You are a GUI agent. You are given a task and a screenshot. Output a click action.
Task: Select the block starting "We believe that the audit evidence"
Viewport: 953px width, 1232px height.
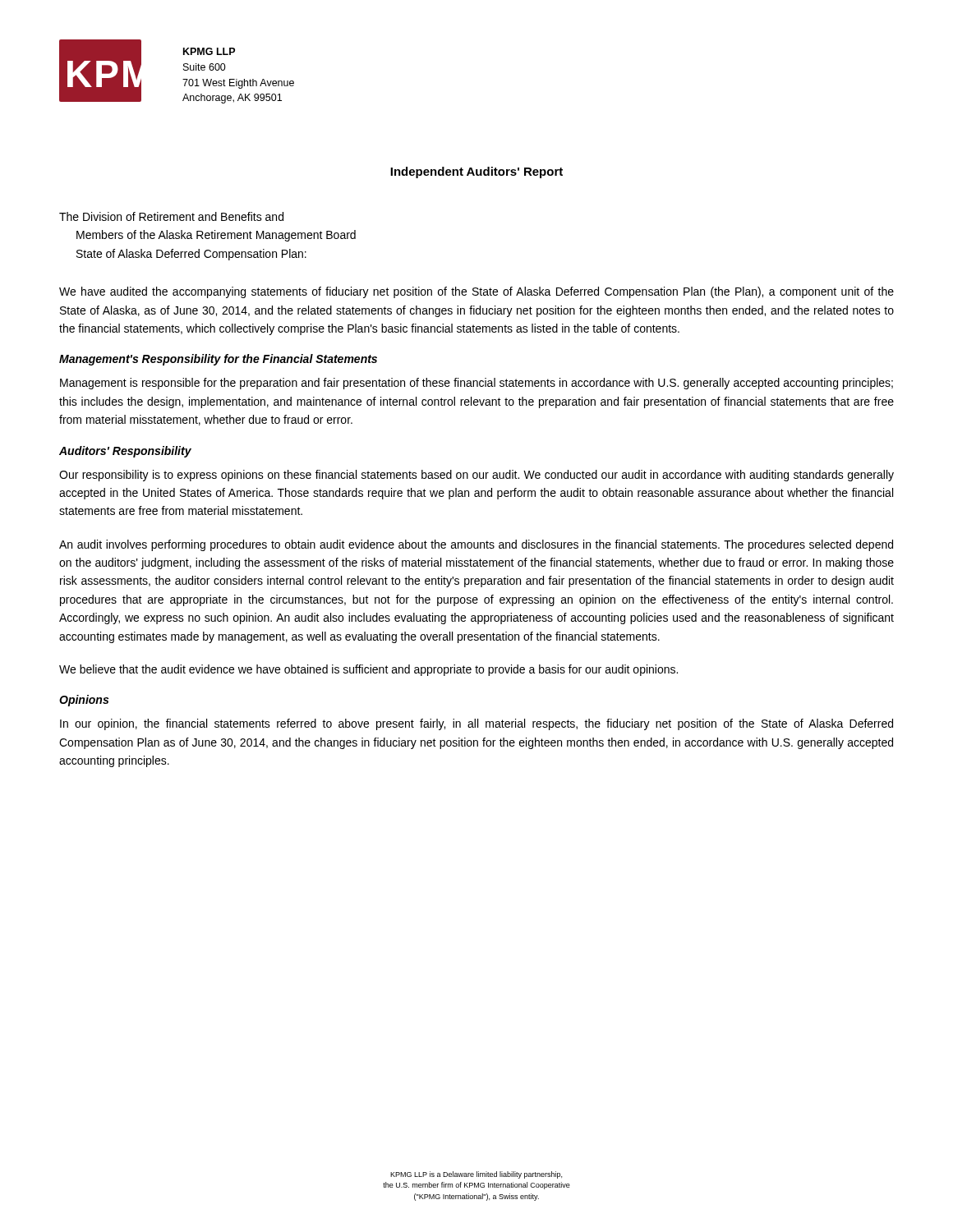[369, 669]
